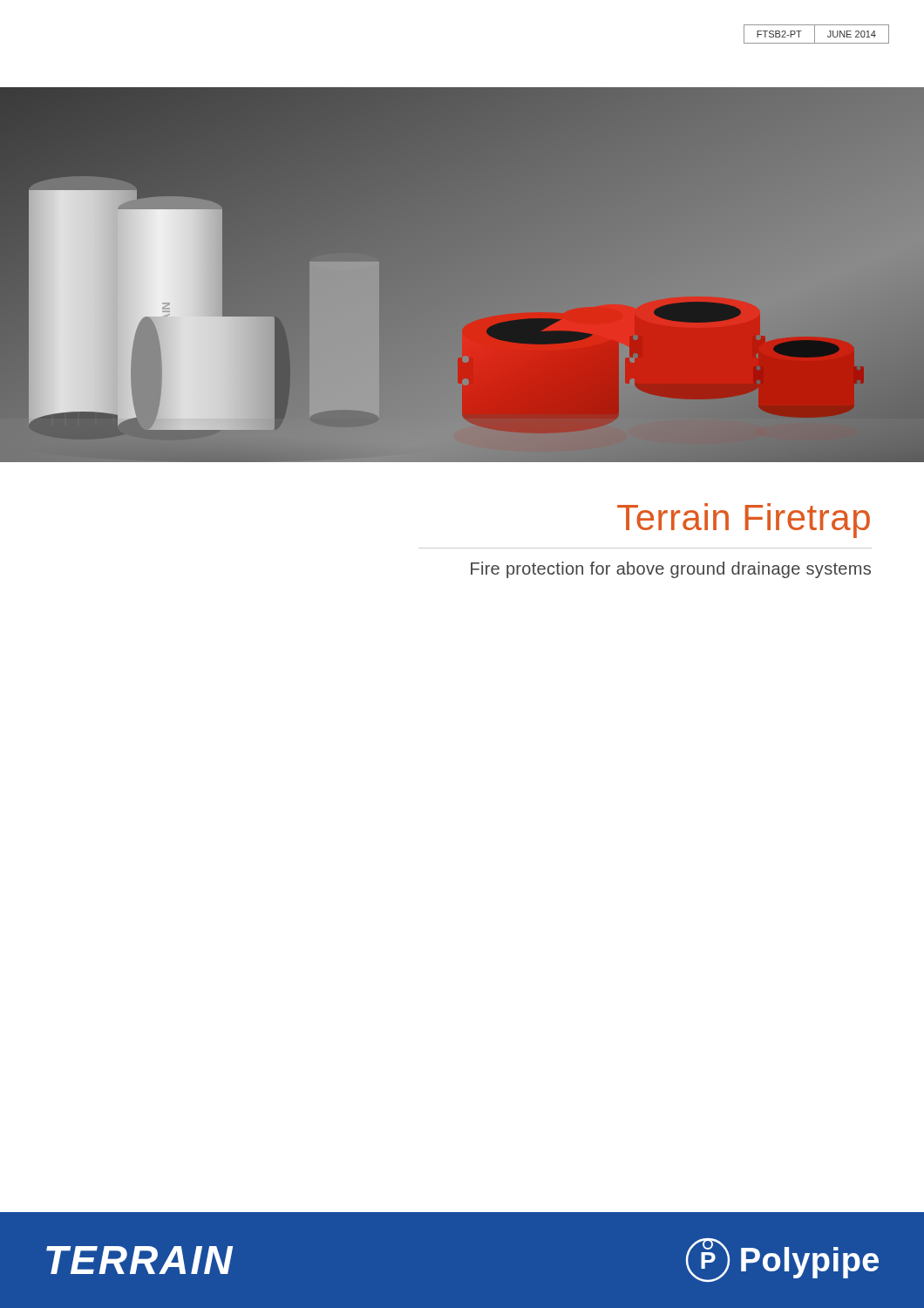Select the title
Viewport: 924px width, 1308px height.
(x=645, y=538)
